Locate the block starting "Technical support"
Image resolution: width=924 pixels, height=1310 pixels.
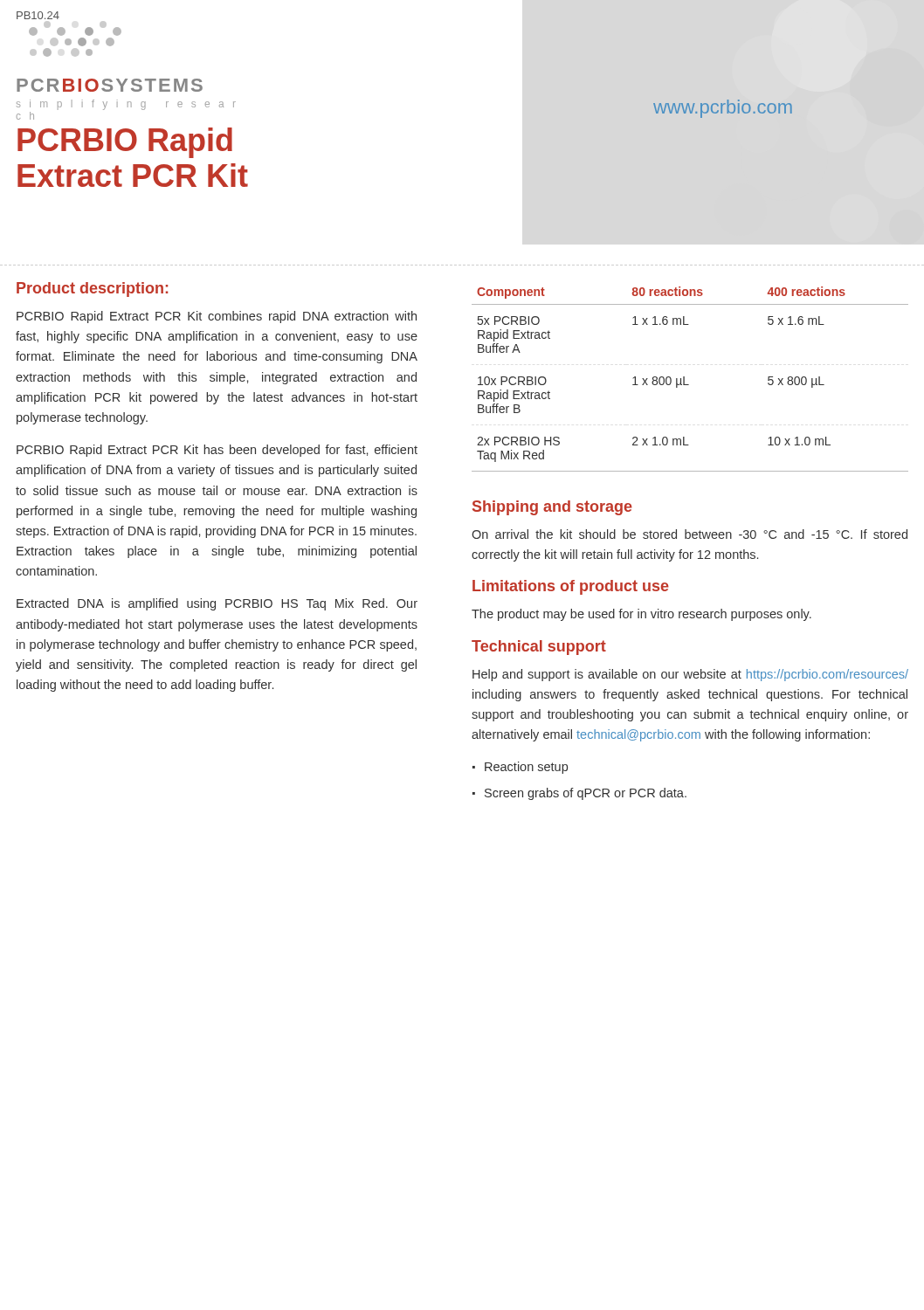coord(539,646)
